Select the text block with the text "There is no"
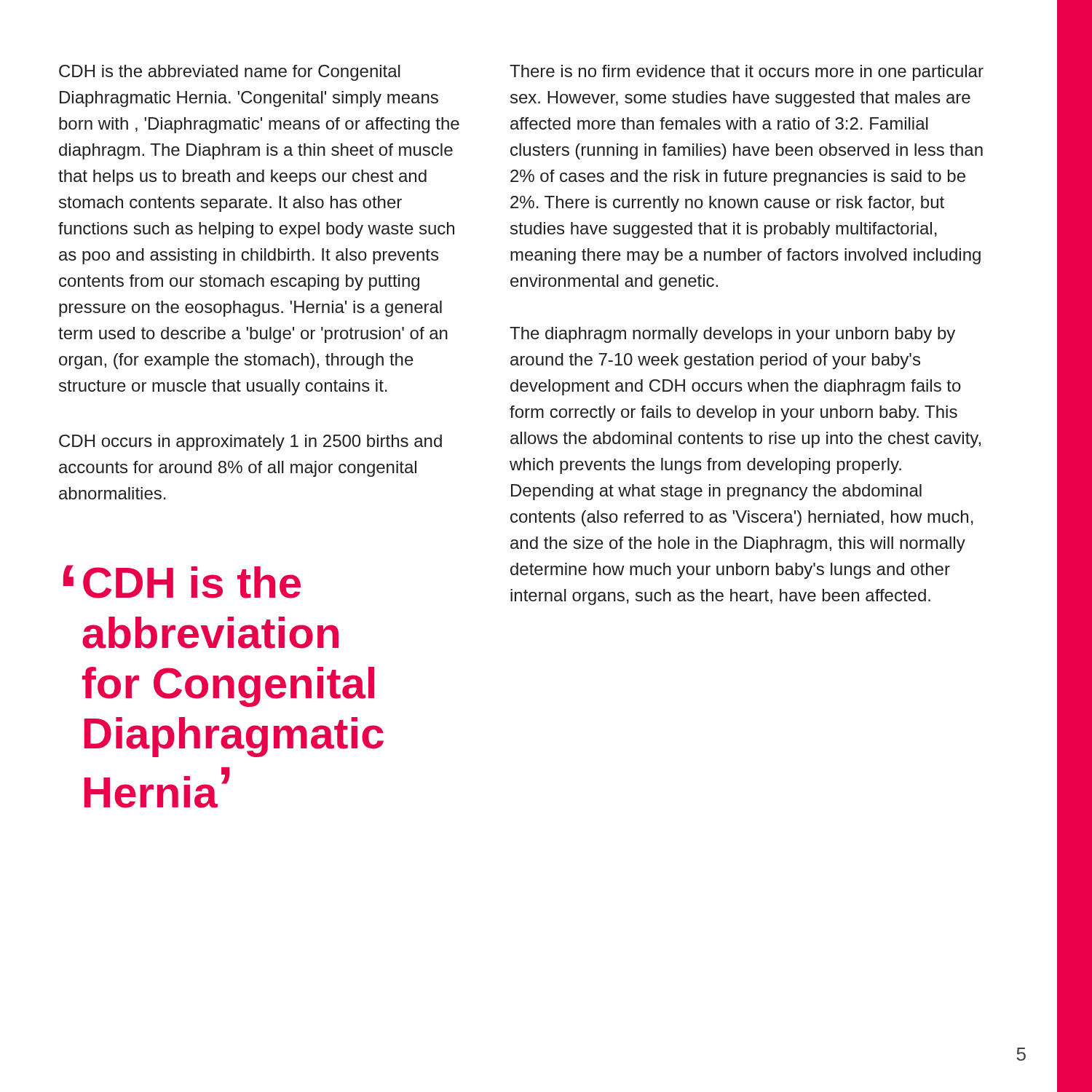1092x1092 pixels. 747,333
